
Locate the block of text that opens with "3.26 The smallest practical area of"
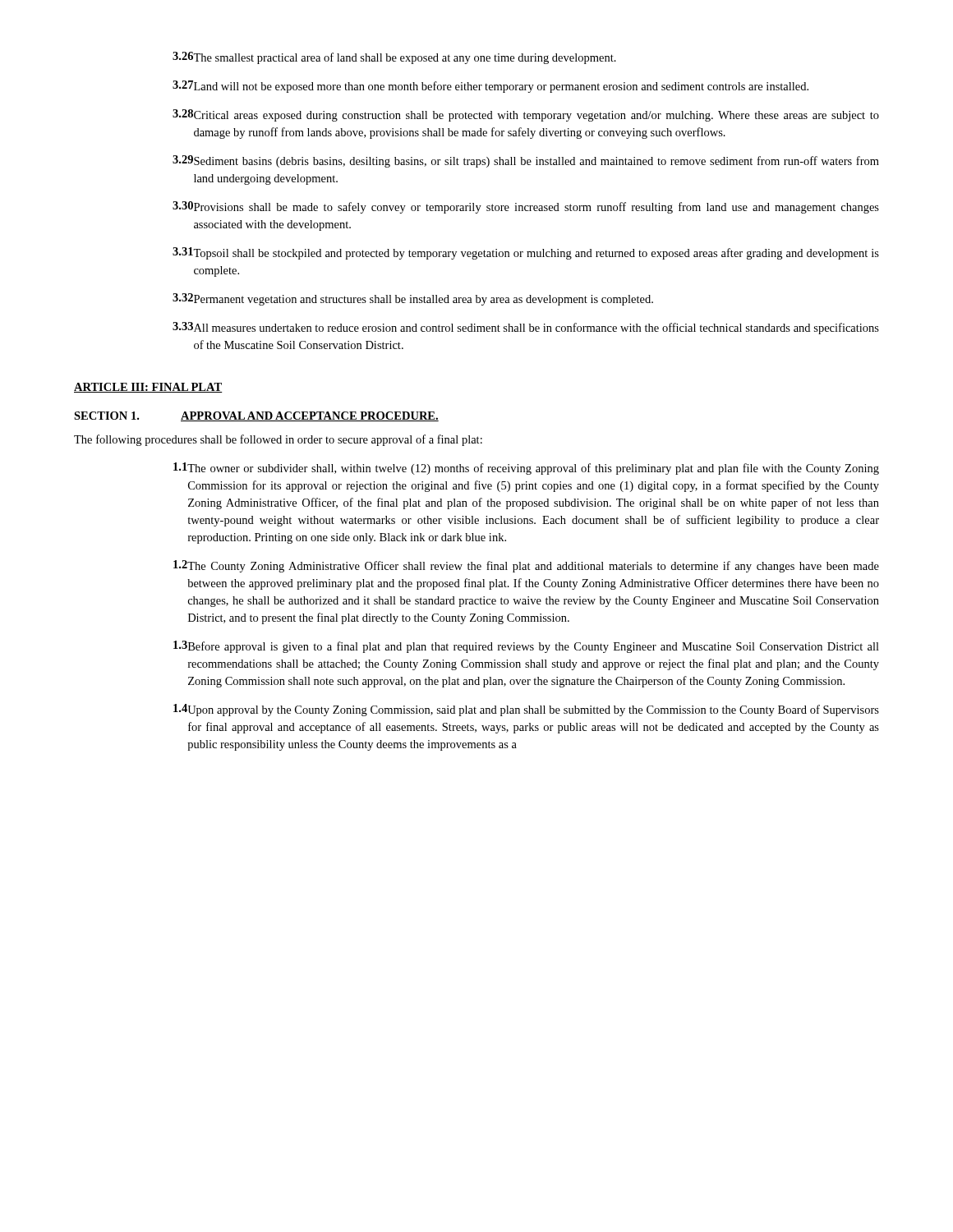pos(476,58)
